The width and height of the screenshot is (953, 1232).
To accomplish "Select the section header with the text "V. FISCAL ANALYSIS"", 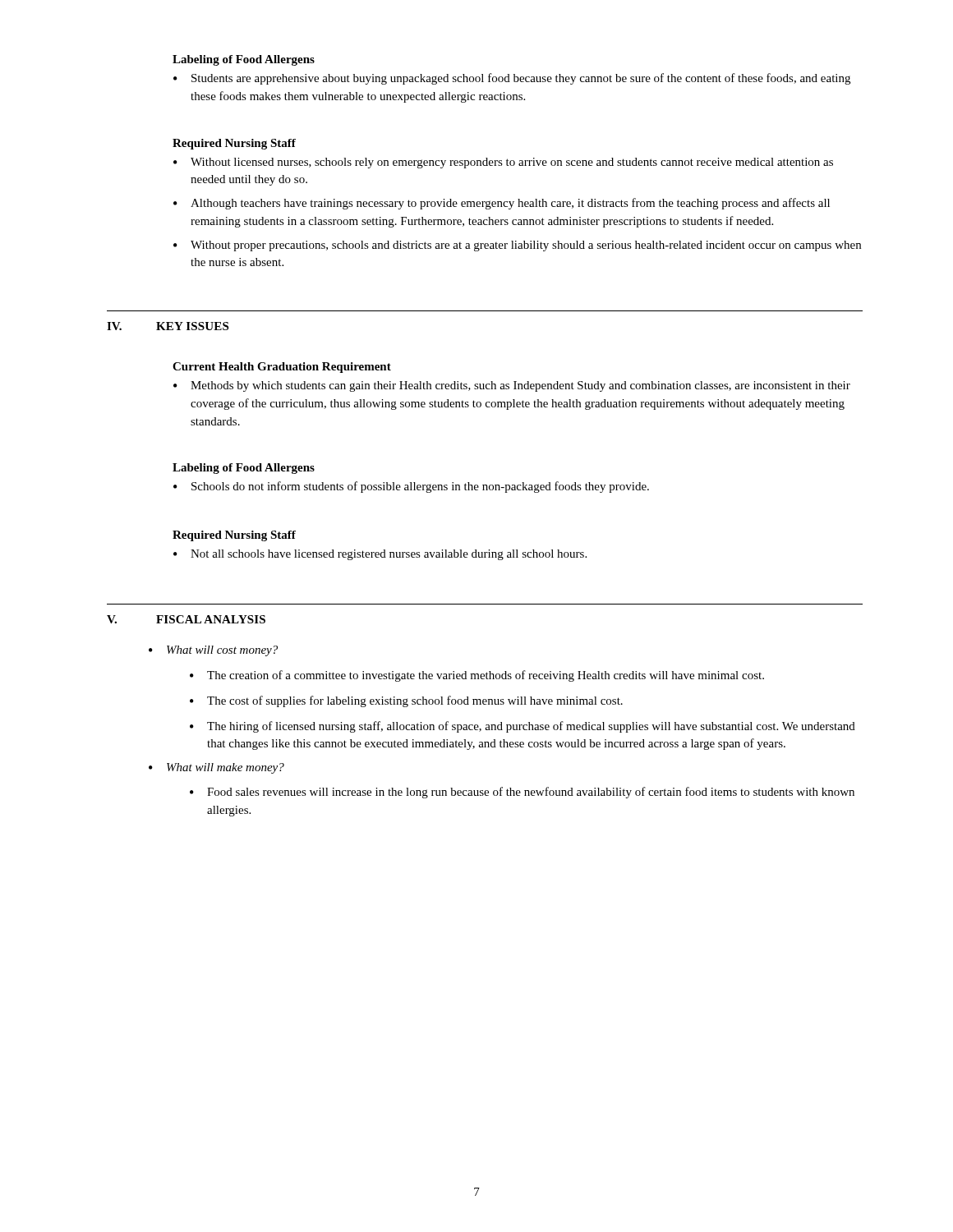I will coord(186,620).
